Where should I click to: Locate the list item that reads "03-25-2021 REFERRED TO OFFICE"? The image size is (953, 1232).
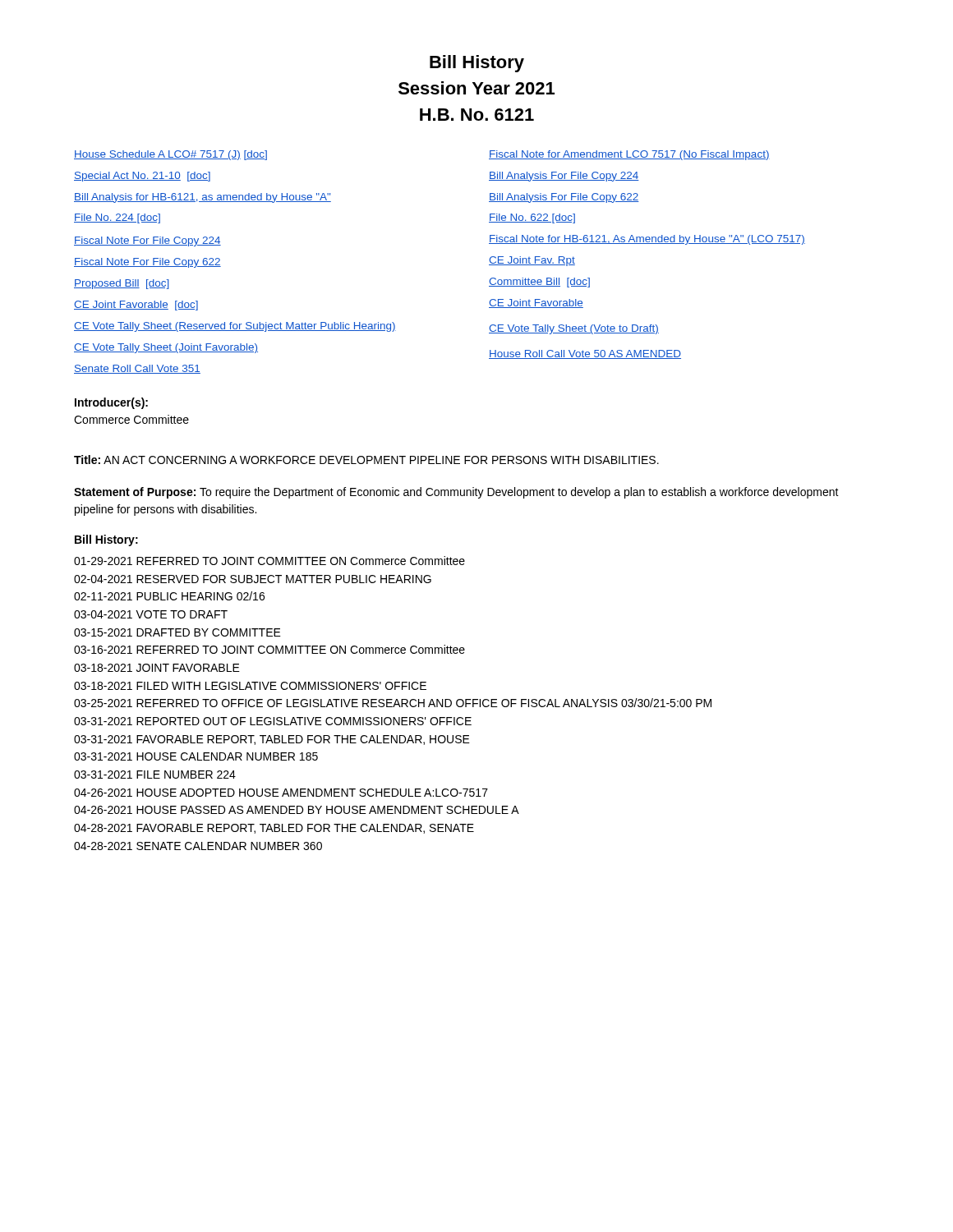(x=393, y=703)
